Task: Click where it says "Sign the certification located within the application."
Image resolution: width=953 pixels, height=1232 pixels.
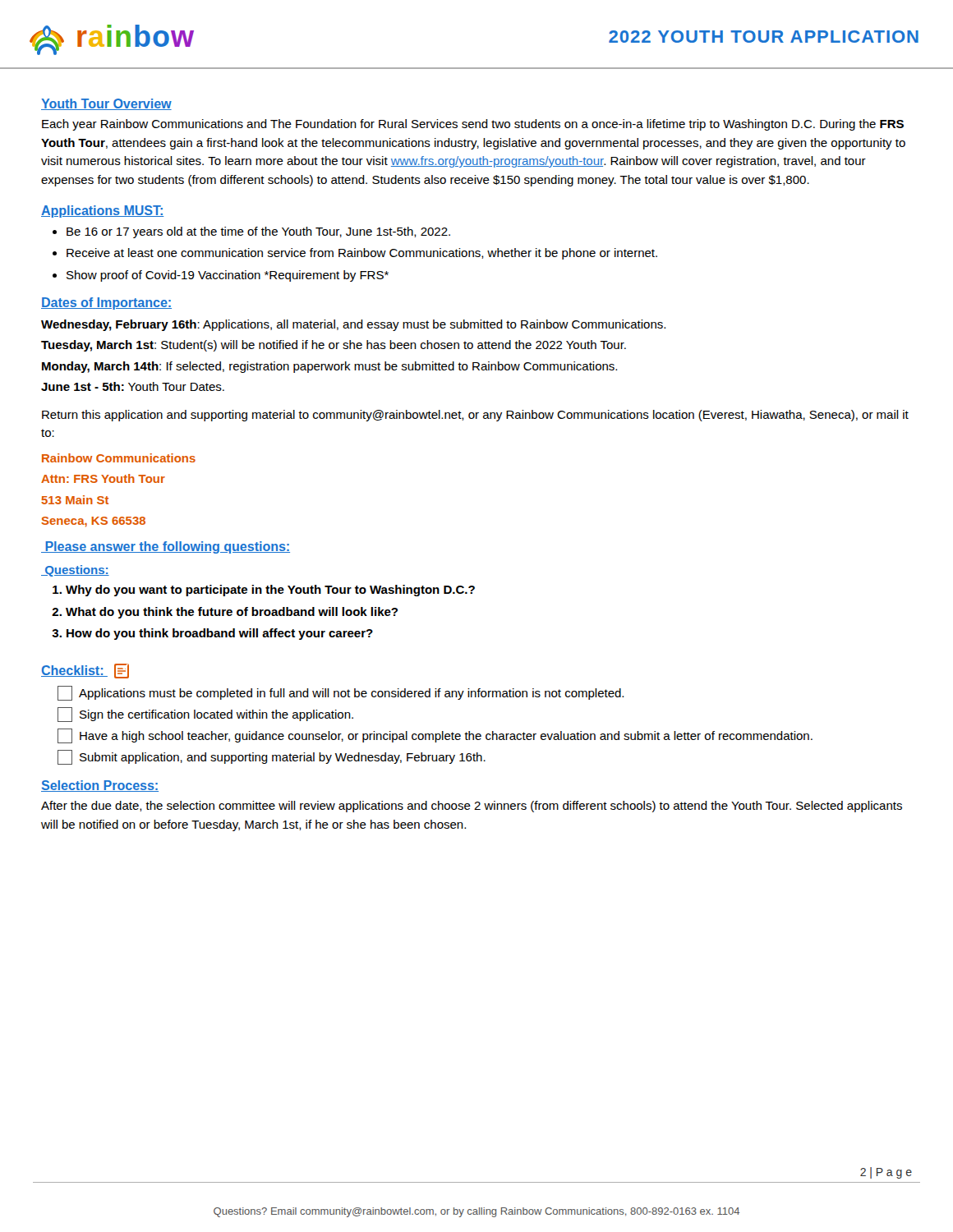Action: (206, 715)
